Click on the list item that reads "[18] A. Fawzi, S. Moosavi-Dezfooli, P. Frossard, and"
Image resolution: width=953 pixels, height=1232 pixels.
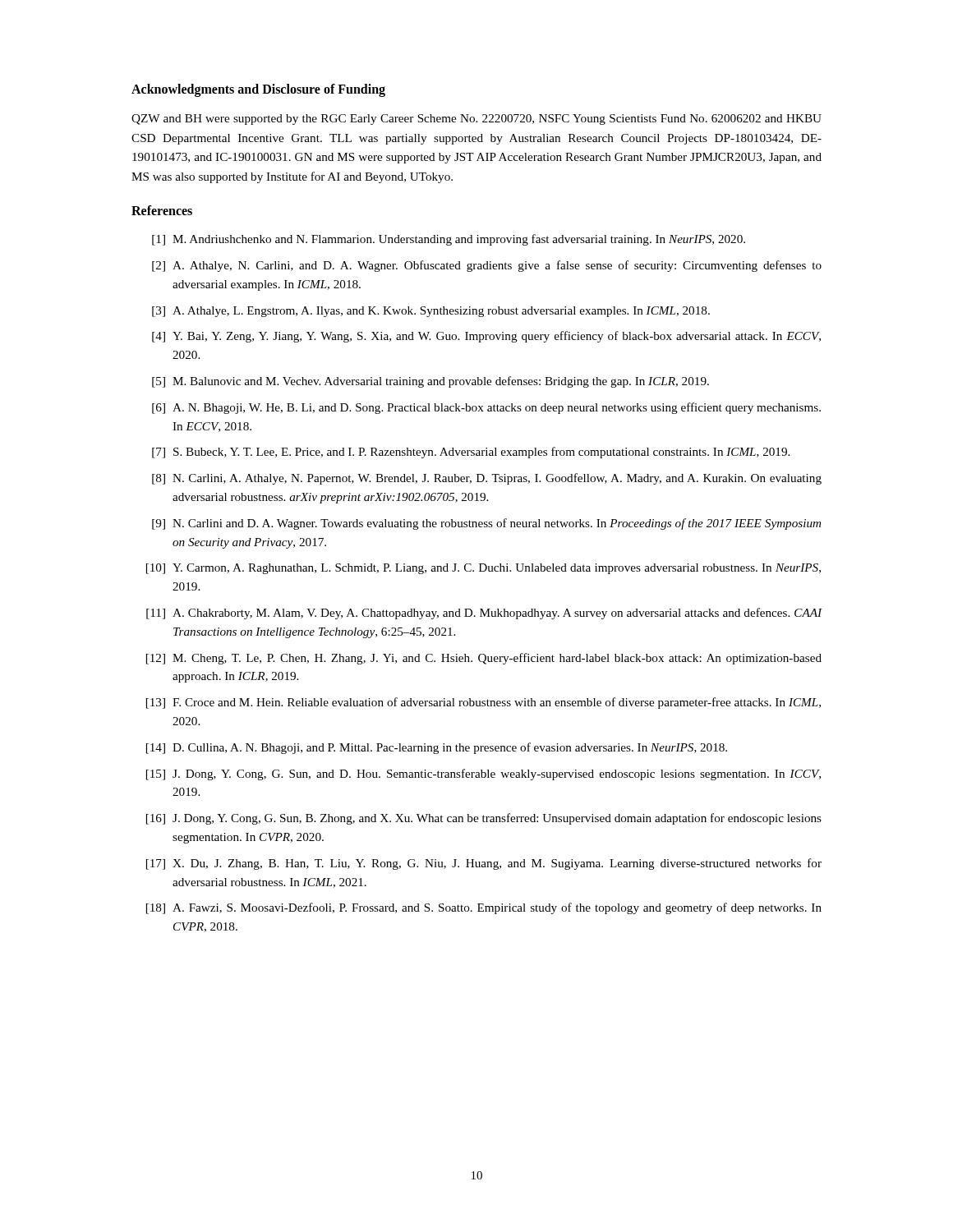pyautogui.click(x=476, y=918)
